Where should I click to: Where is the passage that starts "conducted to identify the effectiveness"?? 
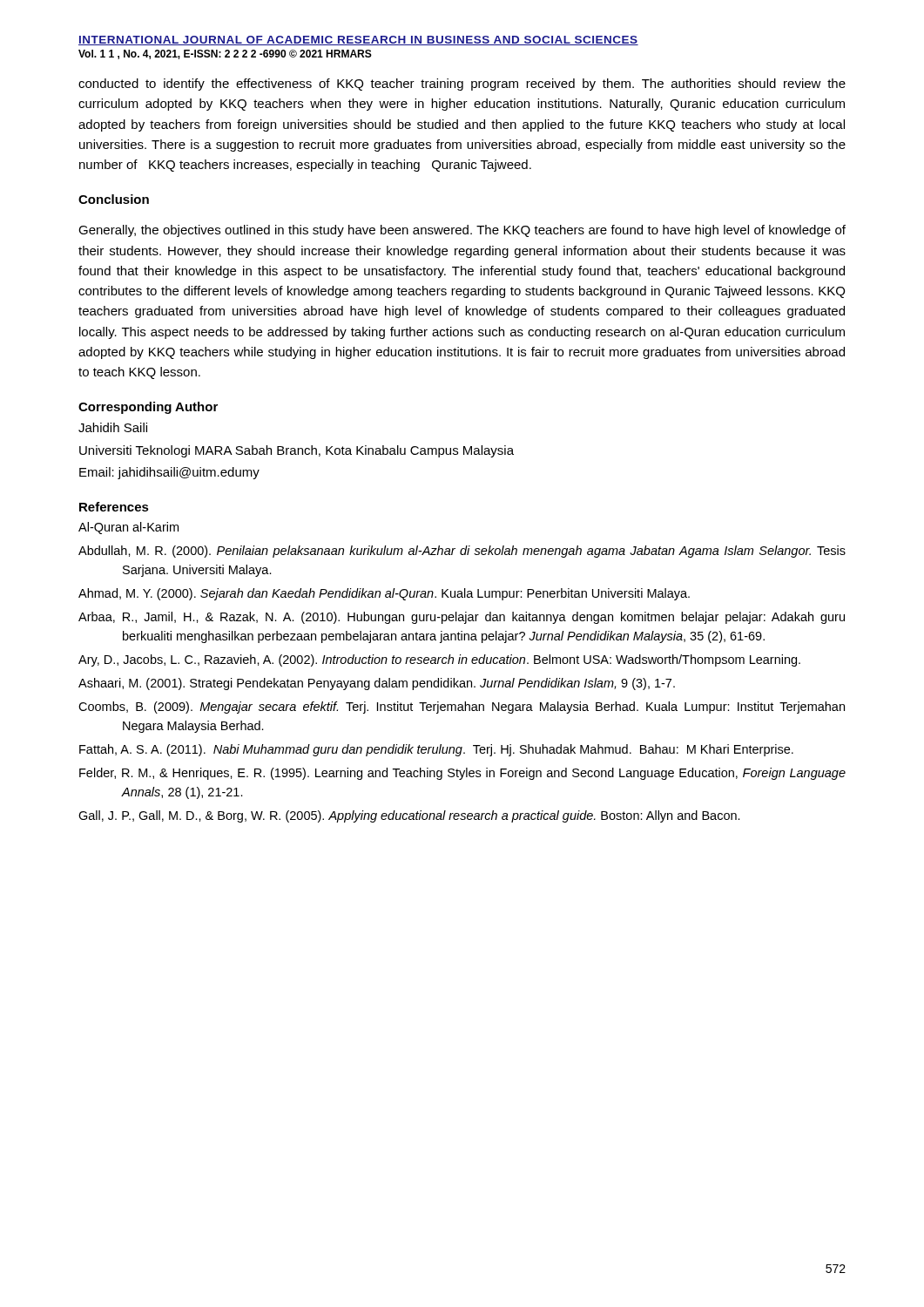click(462, 124)
